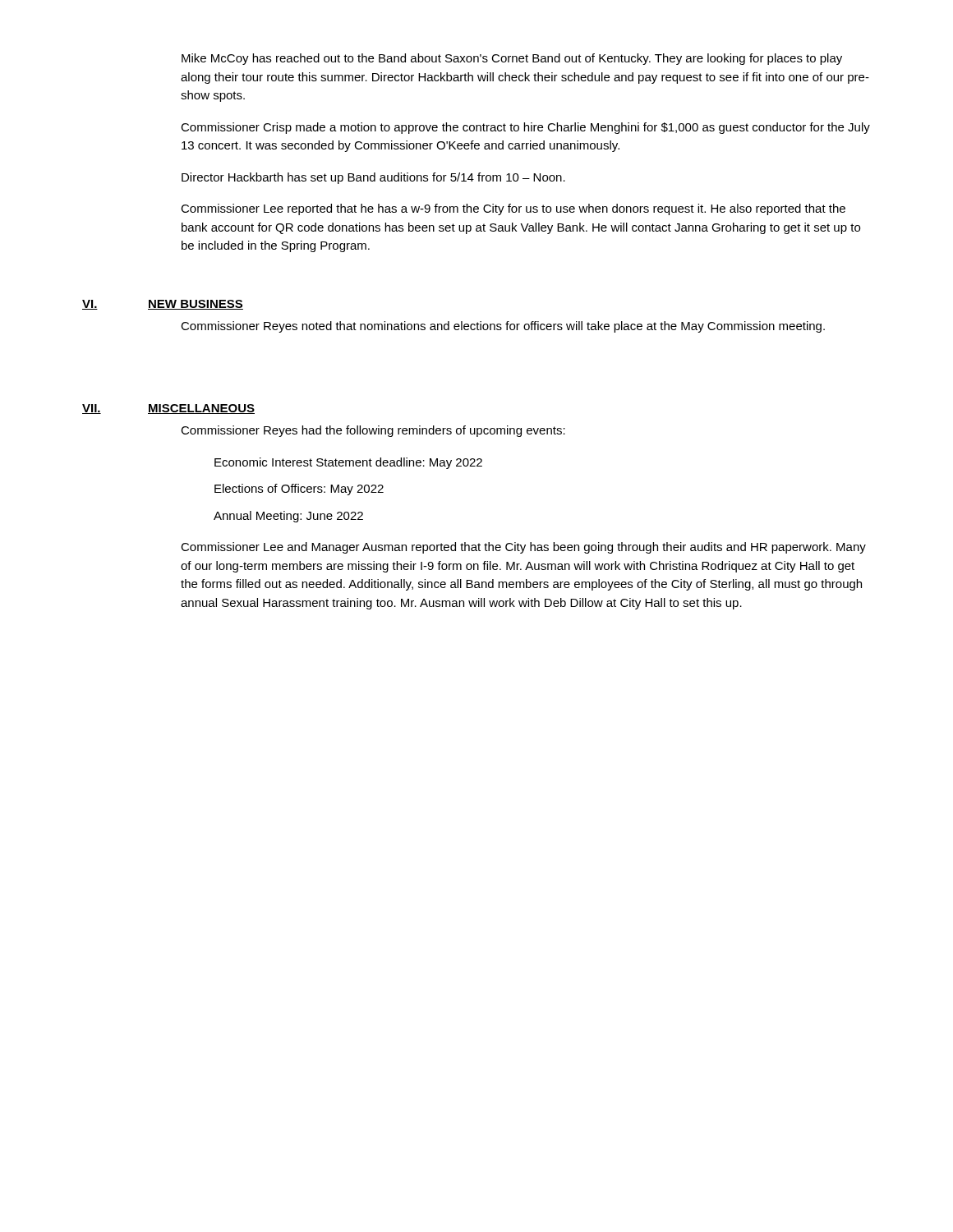The width and height of the screenshot is (953, 1232).
Task: Find "VII. MISCELLANEOUS" on this page
Action: coord(168,408)
